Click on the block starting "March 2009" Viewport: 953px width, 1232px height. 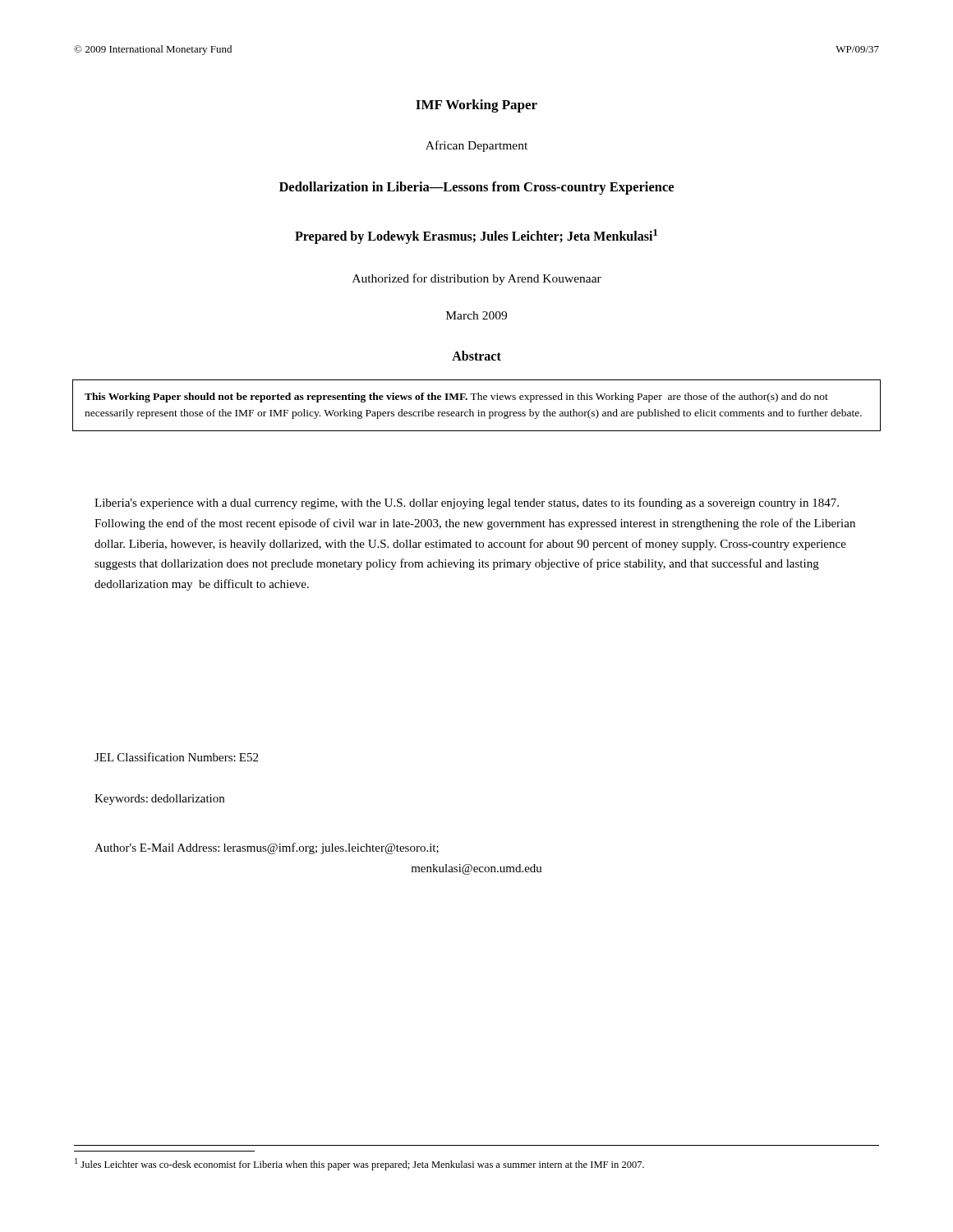tap(476, 315)
